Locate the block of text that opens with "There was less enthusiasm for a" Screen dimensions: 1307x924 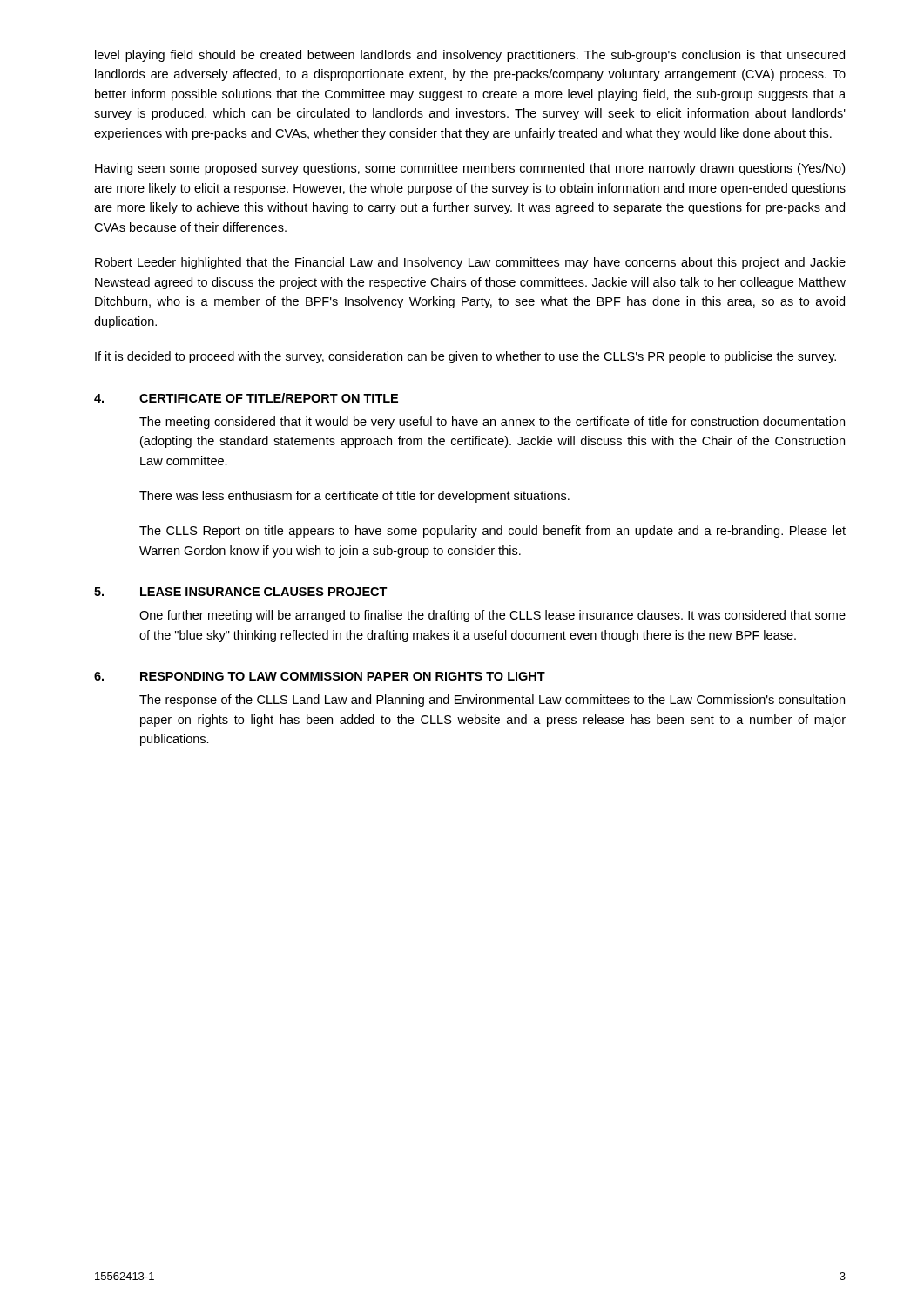coord(355,496)
